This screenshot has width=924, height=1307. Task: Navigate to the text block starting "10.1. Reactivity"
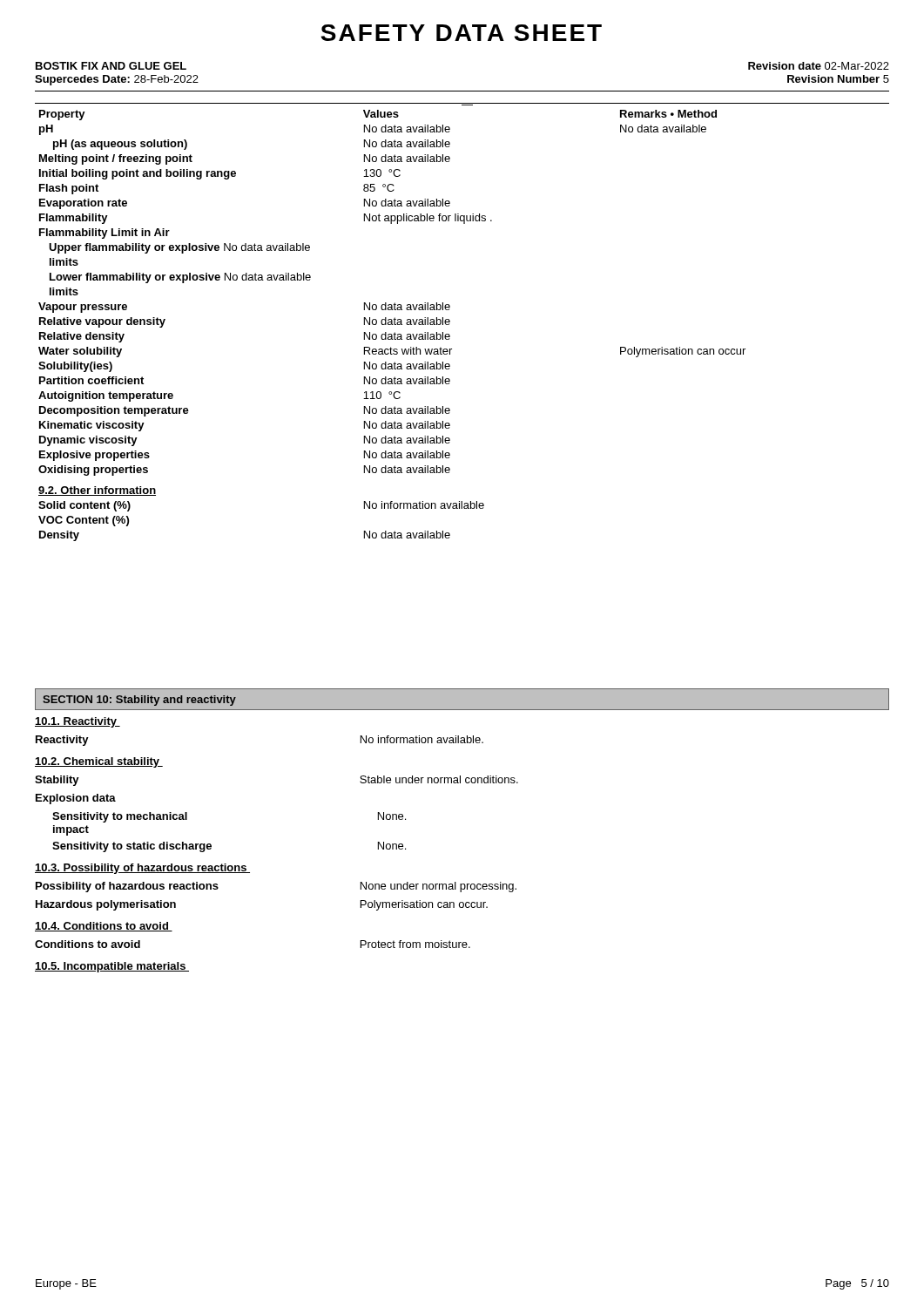click(77, 721)
